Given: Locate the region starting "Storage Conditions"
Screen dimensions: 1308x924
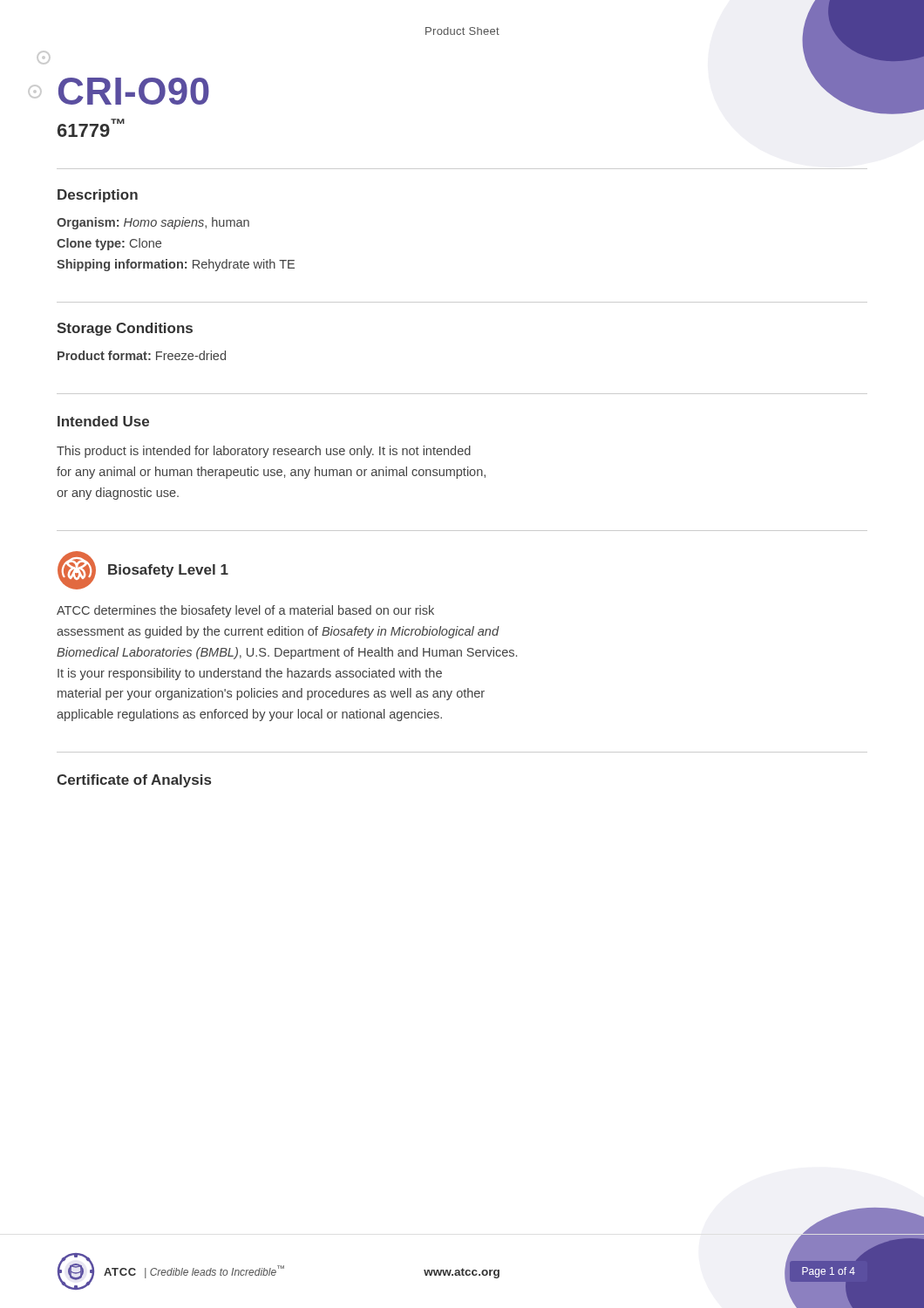Looking at the screenshot, I should coord(125,328).
